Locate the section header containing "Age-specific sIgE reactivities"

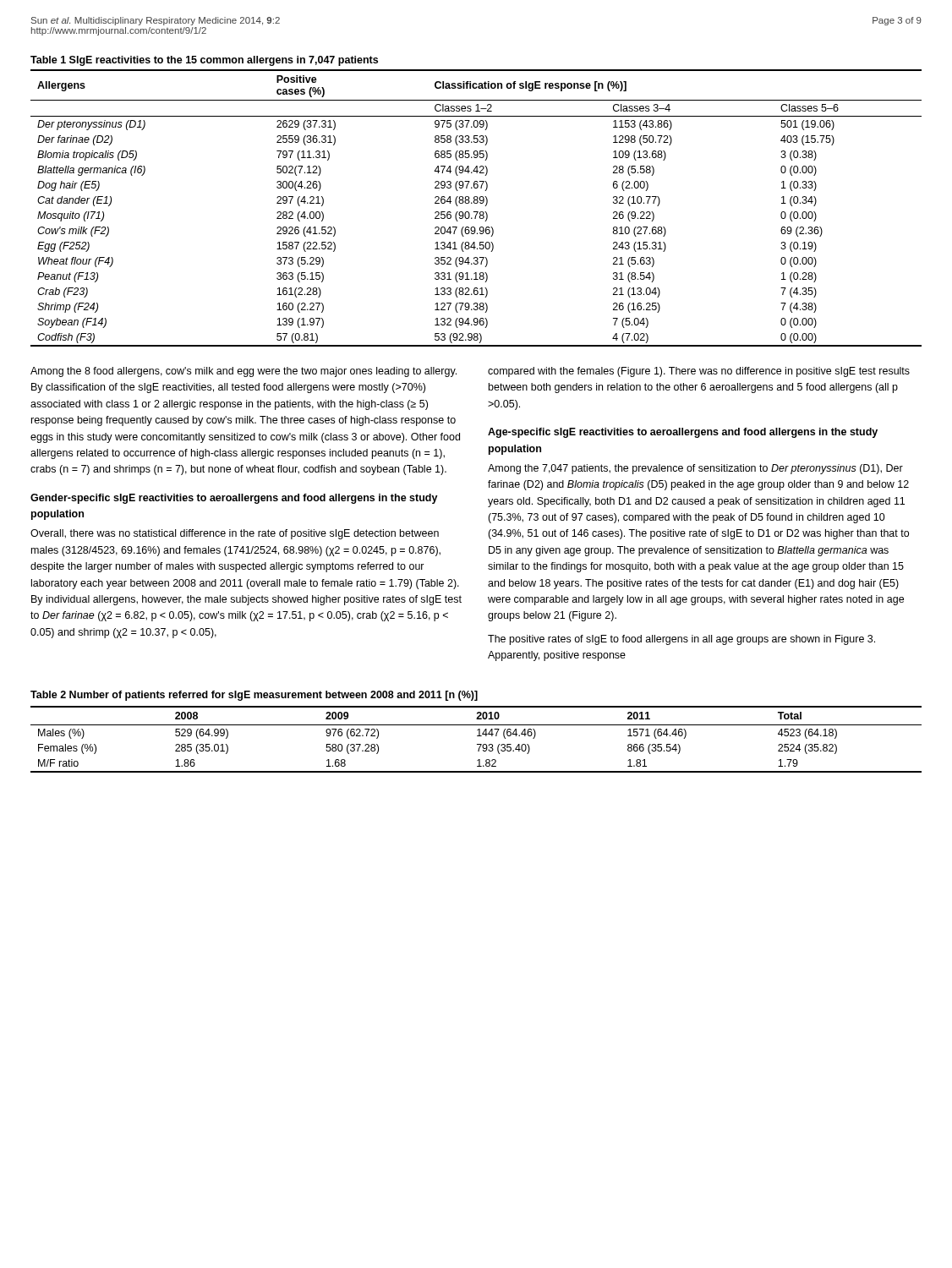(683, 440)
